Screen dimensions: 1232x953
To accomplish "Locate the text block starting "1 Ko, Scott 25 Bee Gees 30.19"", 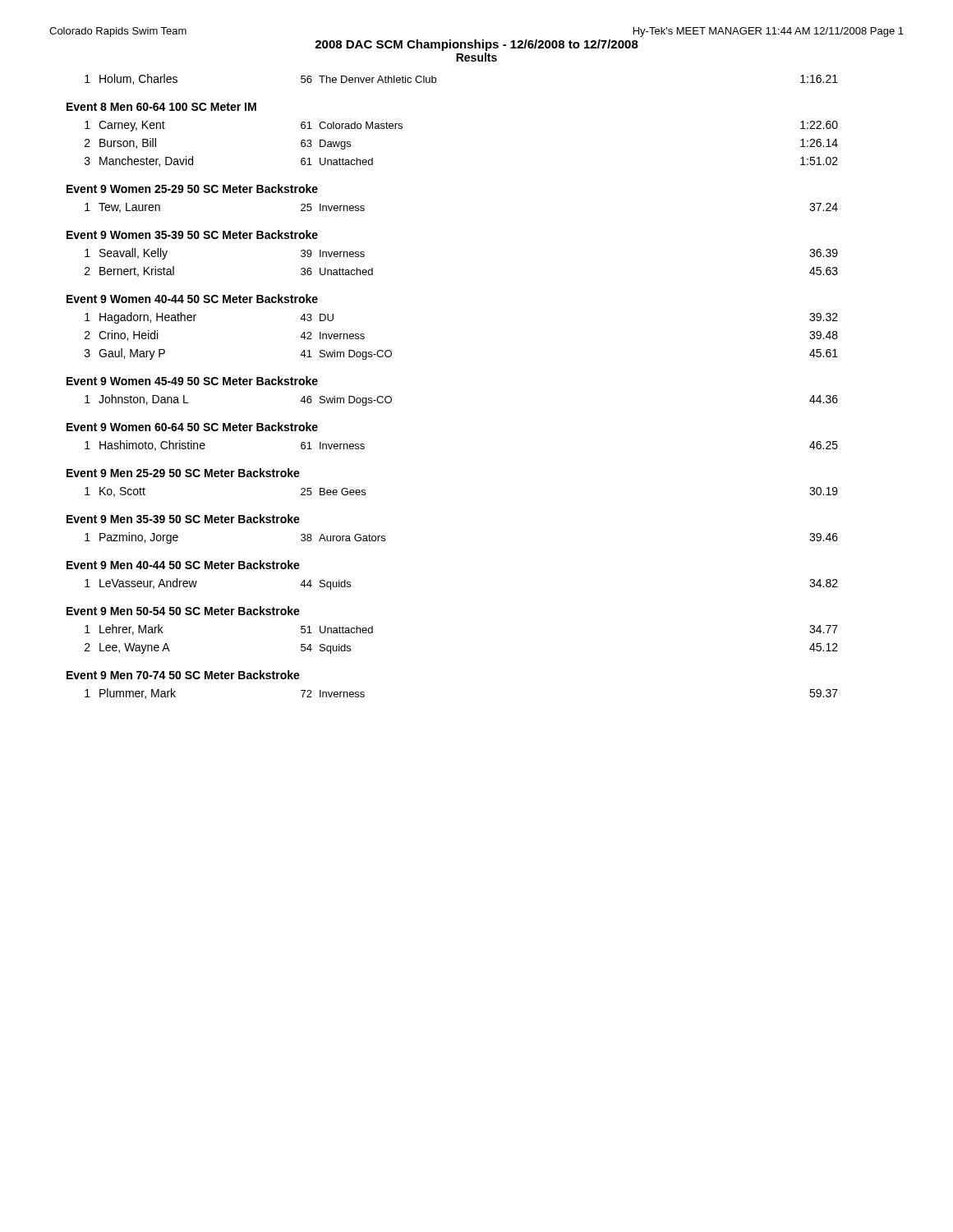I will coord(111,492).
